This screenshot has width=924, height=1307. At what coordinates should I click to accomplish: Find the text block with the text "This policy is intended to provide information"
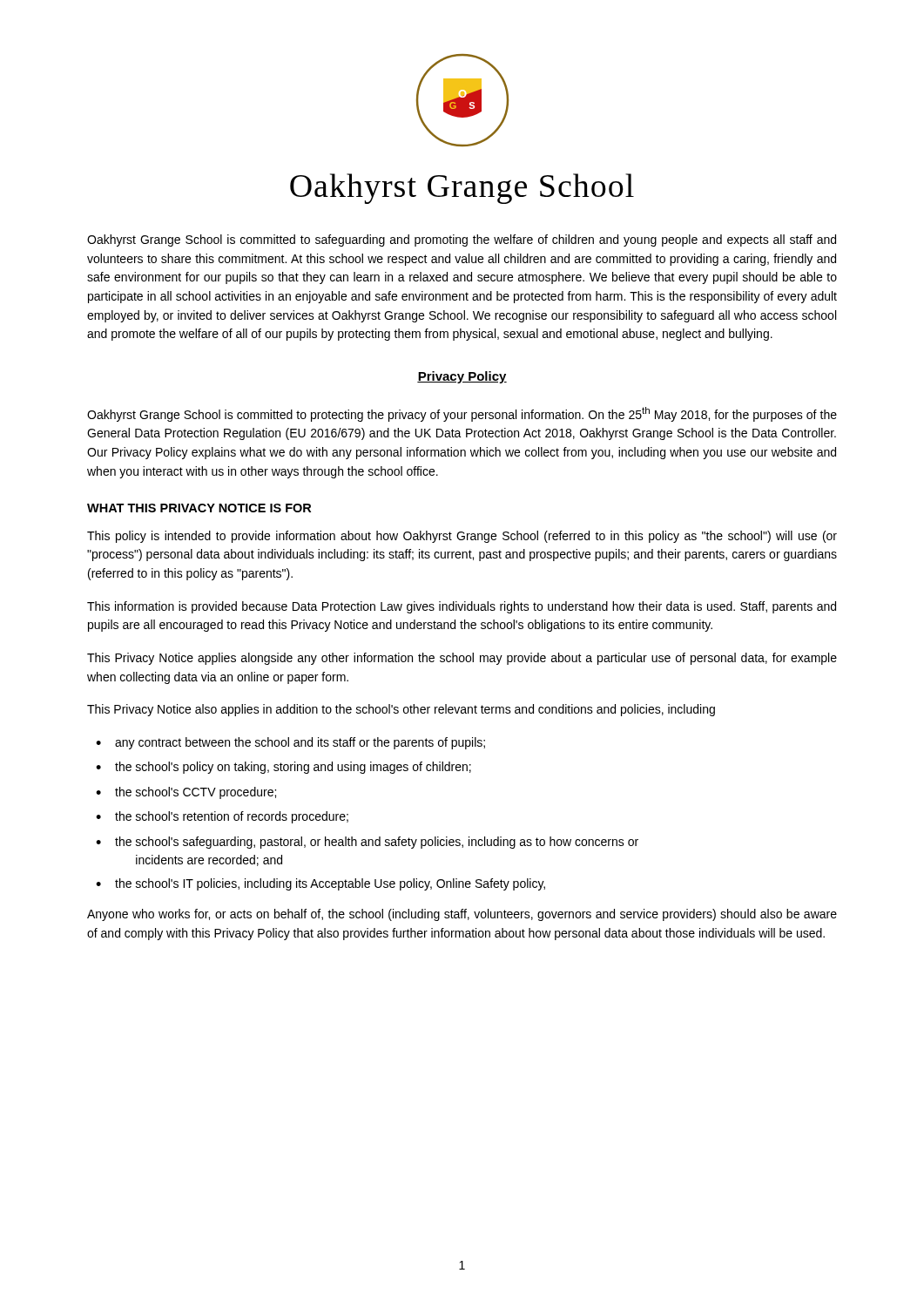tap(462, 554)
